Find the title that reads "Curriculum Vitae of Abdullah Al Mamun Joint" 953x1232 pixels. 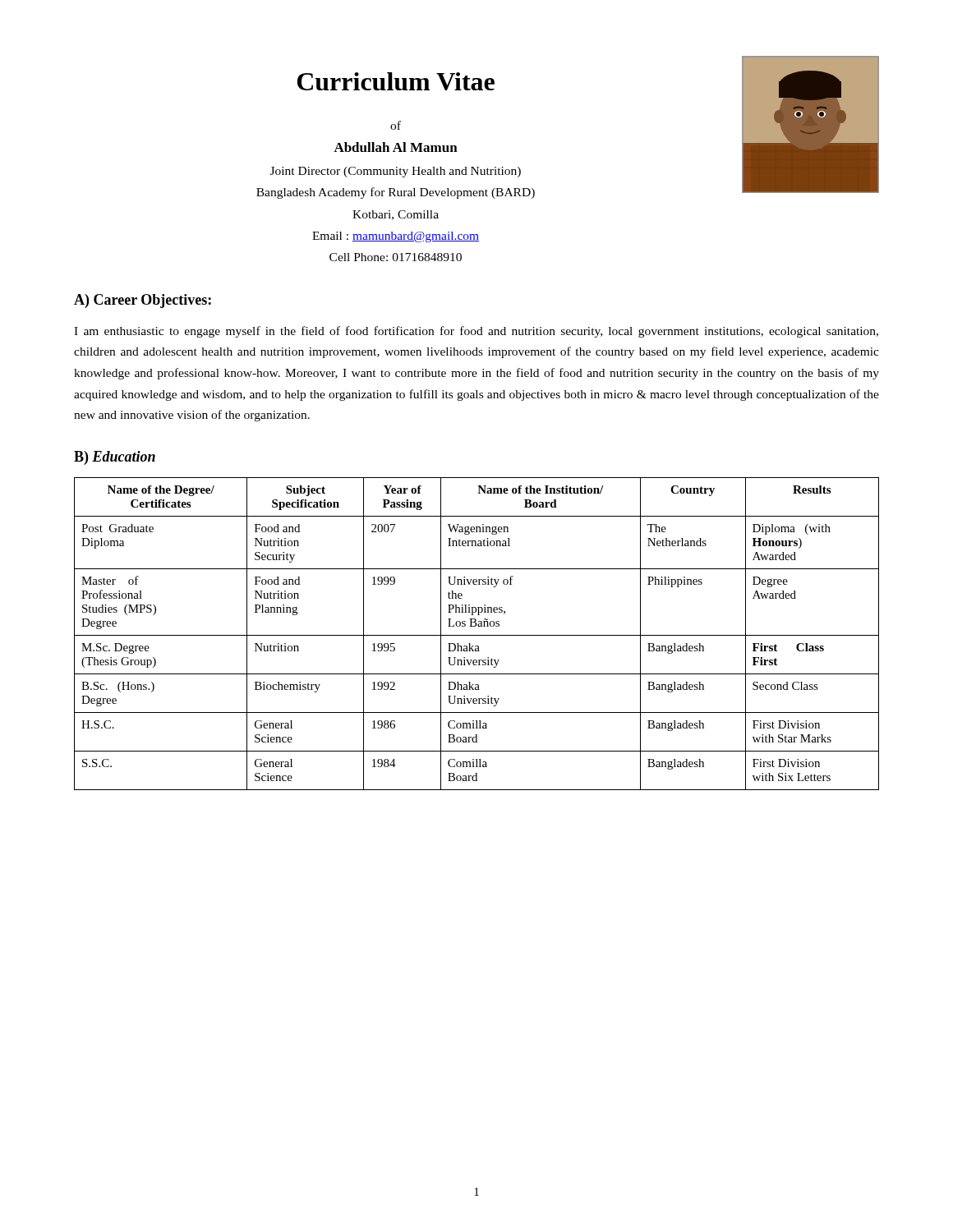click(x=396, y=168)
